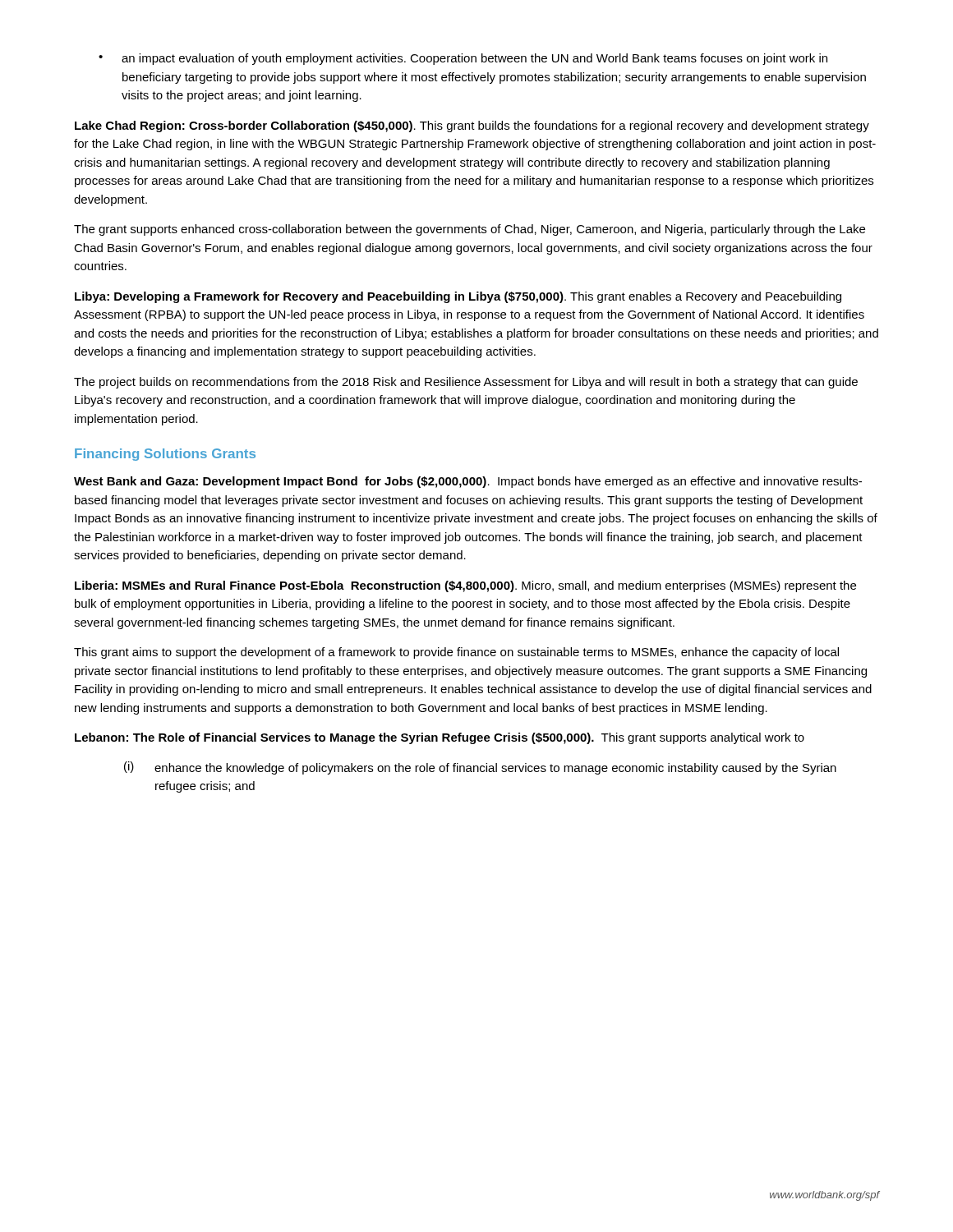The image size is (953, 1232).
Task: Locate the text block with the text "Libya: Developing a Framework for Recovery and Peacebuilding"
Action: [476, 323]
